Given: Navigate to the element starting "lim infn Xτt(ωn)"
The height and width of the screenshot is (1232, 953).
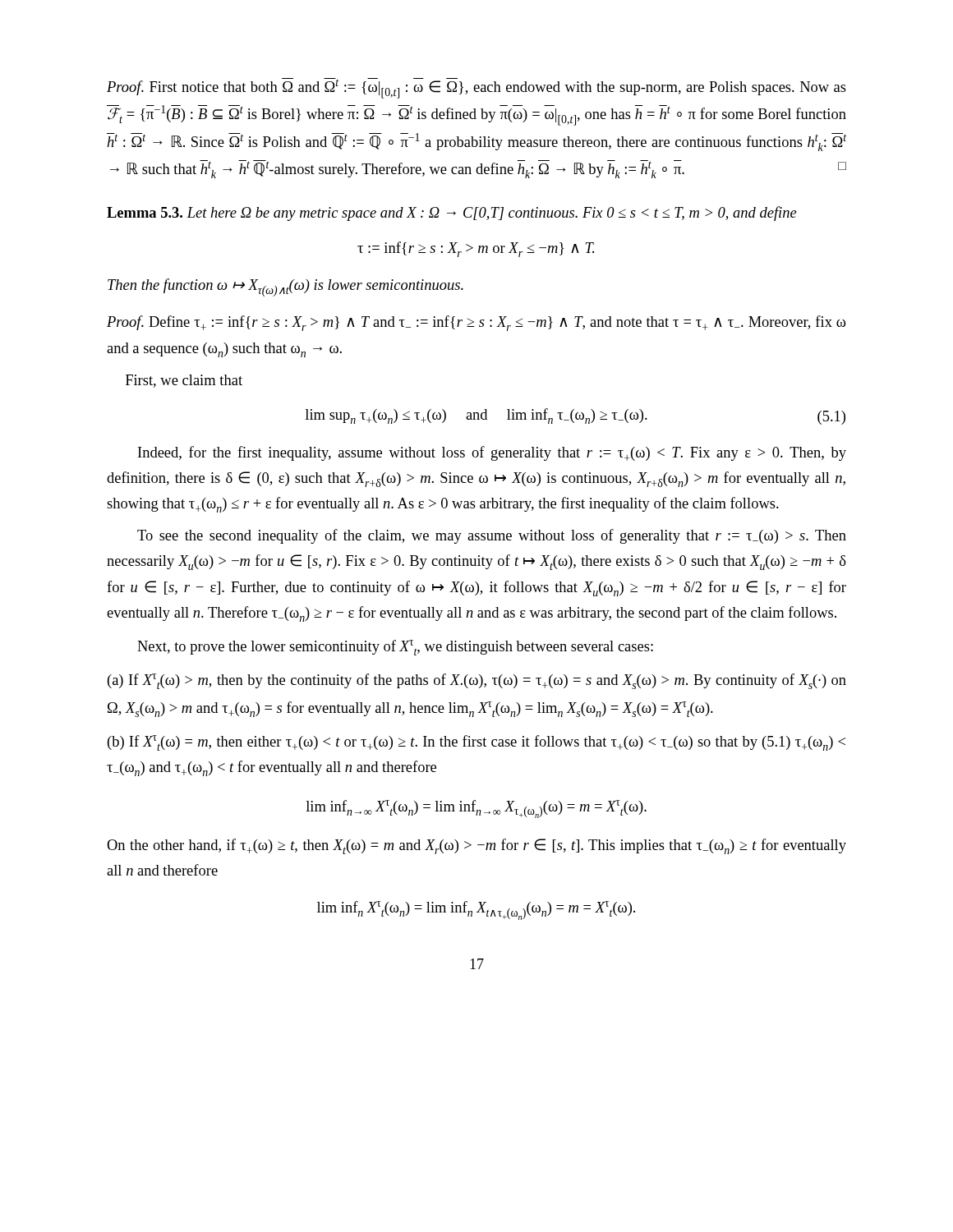Looking at the screenshot, I should 476,909.
